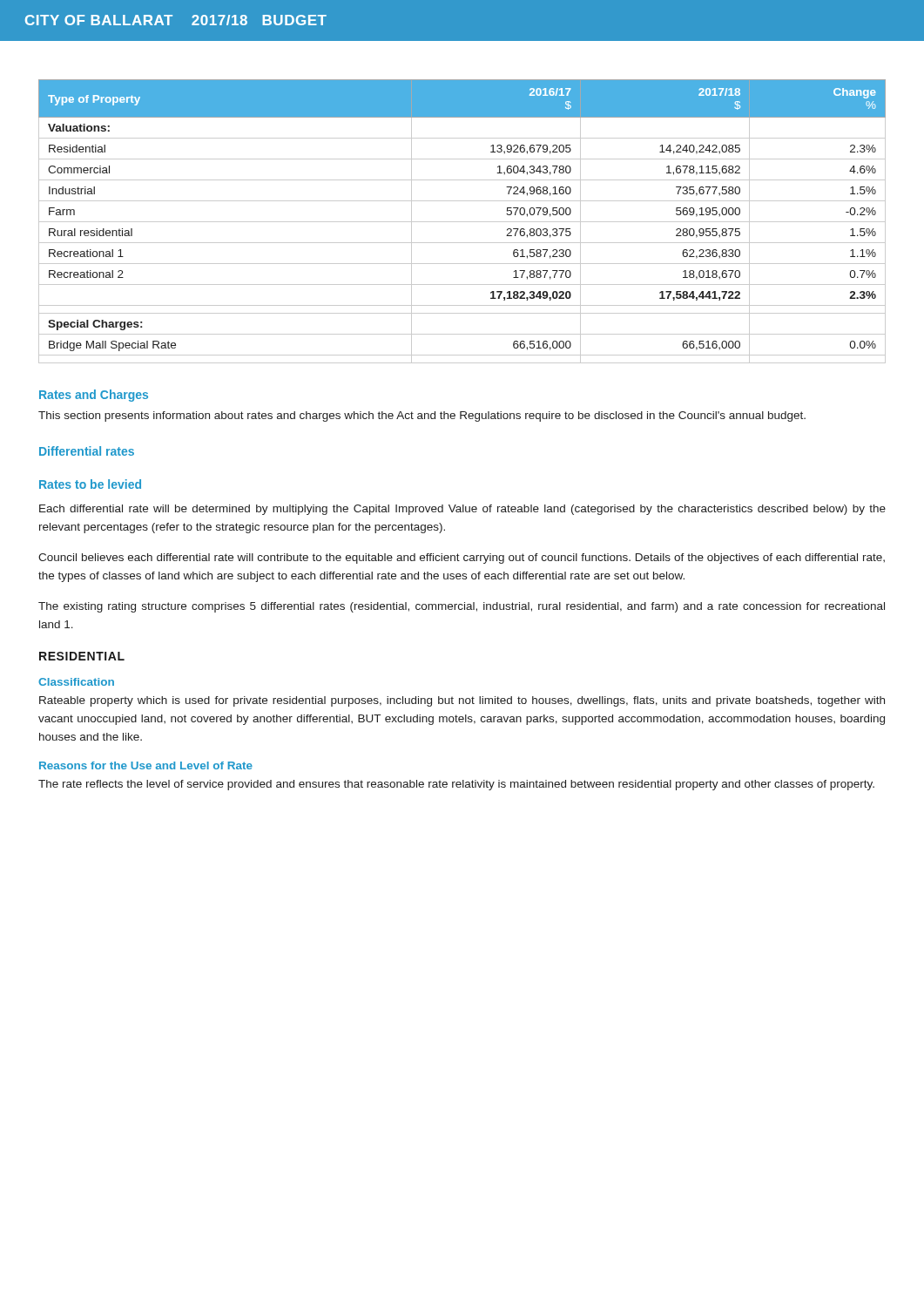This screenshot has width=924, height=1307.
Task: Click on the text block with the text "Council believes each differential rate will contribute"
Action: (462, 566)
